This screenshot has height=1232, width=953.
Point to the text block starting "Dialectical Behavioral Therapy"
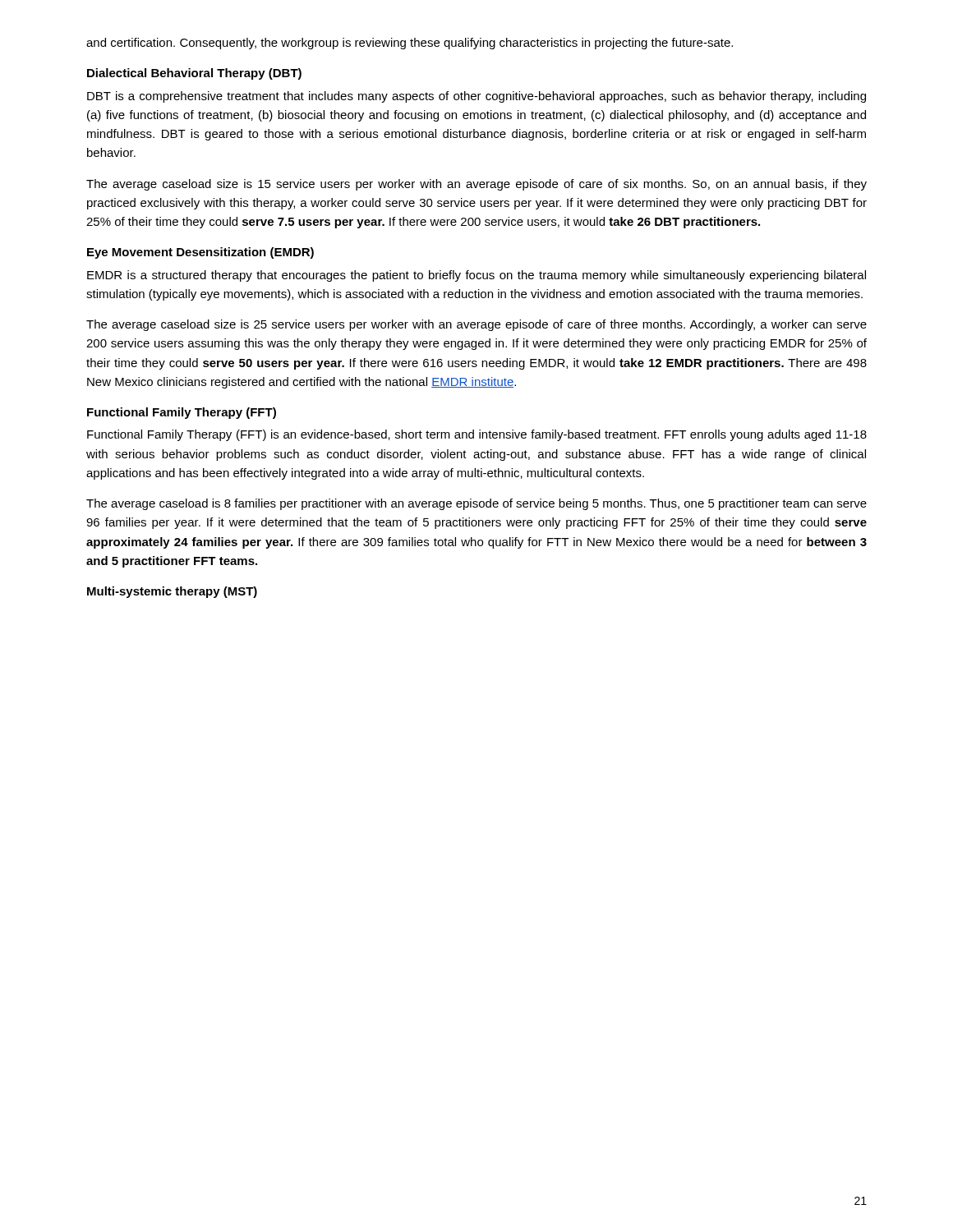[x=194, y=74]
